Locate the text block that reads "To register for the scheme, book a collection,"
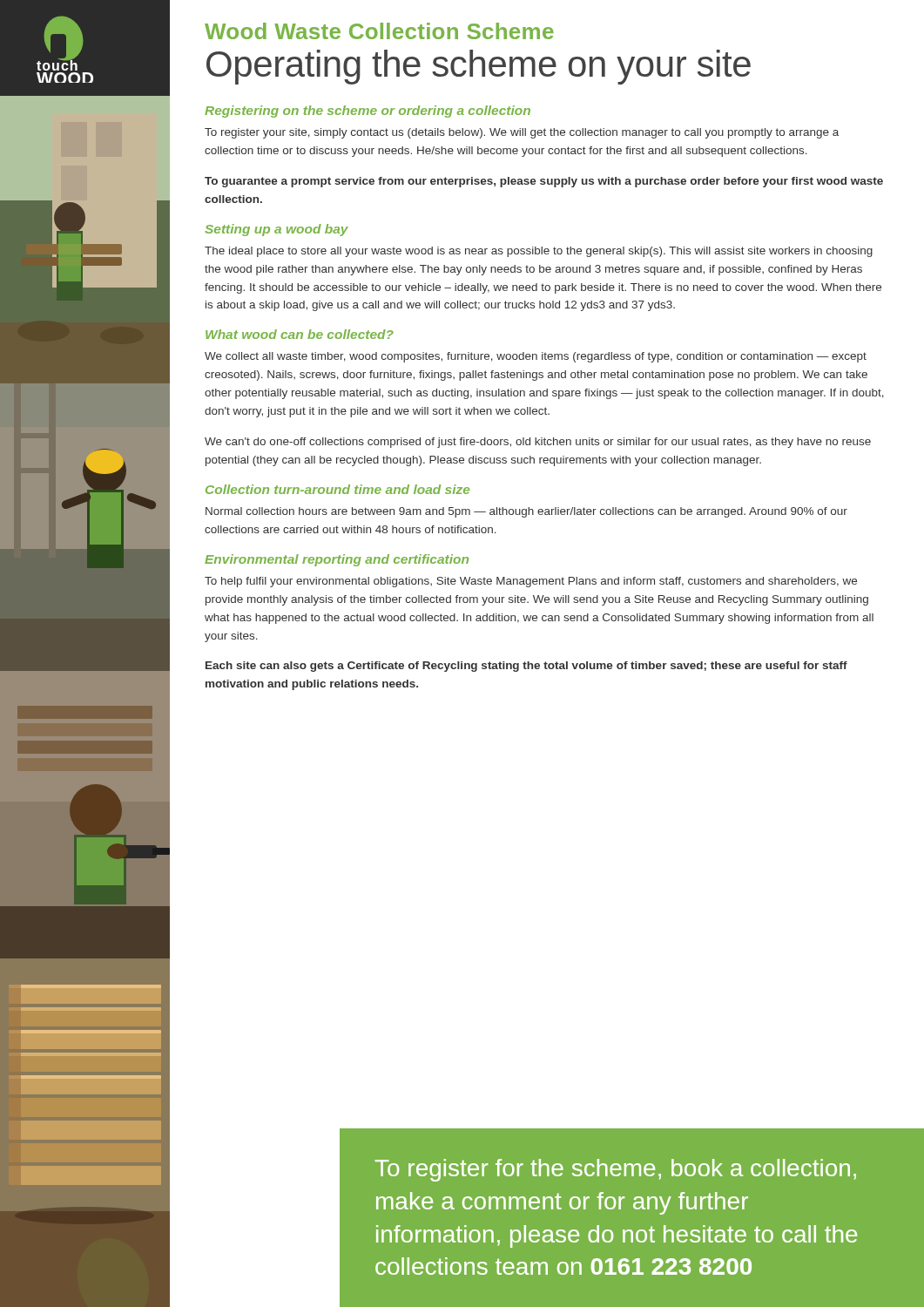Screen dimensions: 1307x924 [x=616, y=1217]
